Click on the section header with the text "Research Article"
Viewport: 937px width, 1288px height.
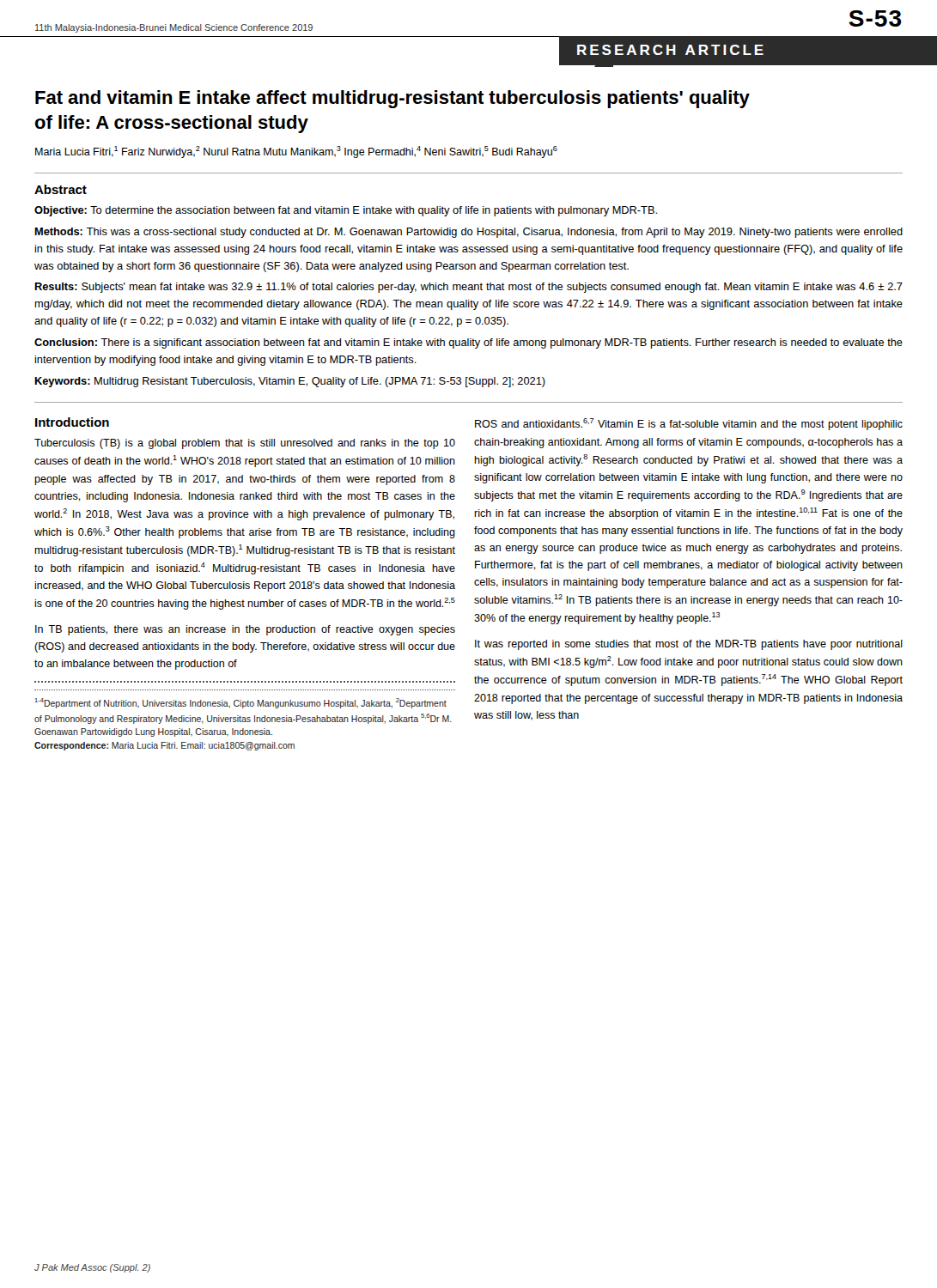[671, 50]
